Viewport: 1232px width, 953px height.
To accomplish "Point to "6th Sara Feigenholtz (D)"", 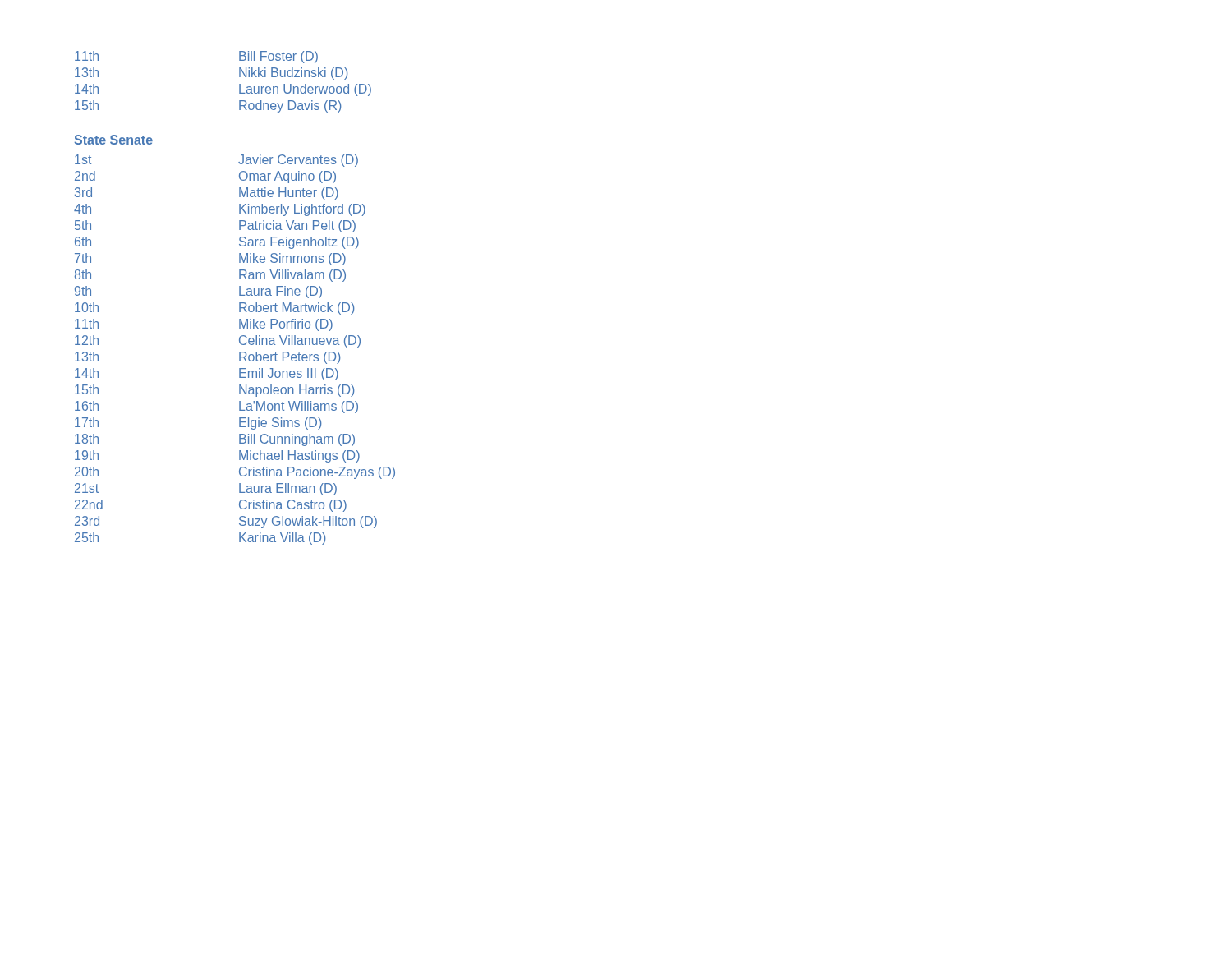I will 83,243.
